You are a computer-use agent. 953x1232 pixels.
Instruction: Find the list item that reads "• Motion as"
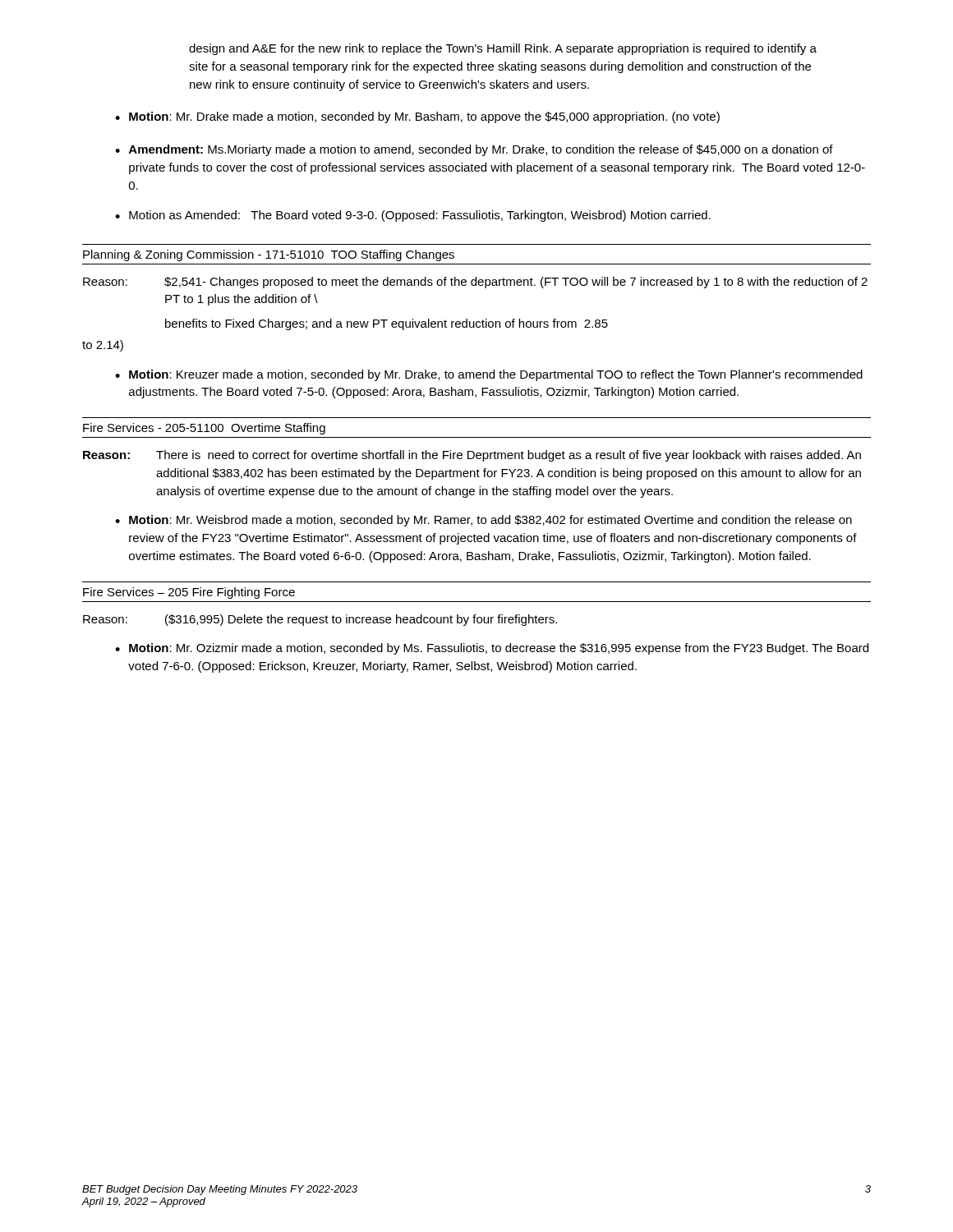click(493, 217)
